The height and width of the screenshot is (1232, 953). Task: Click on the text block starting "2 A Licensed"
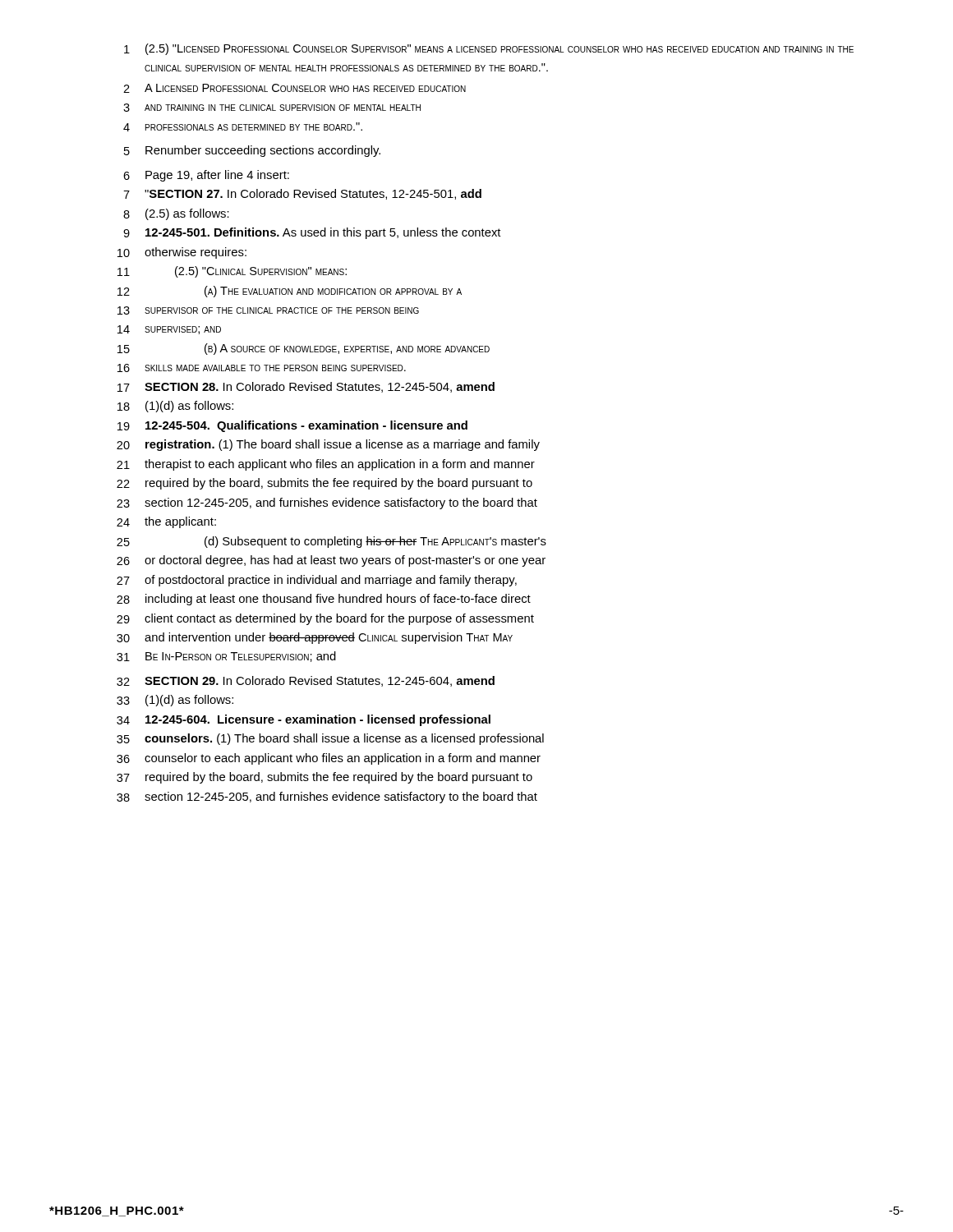coord(295,88)
